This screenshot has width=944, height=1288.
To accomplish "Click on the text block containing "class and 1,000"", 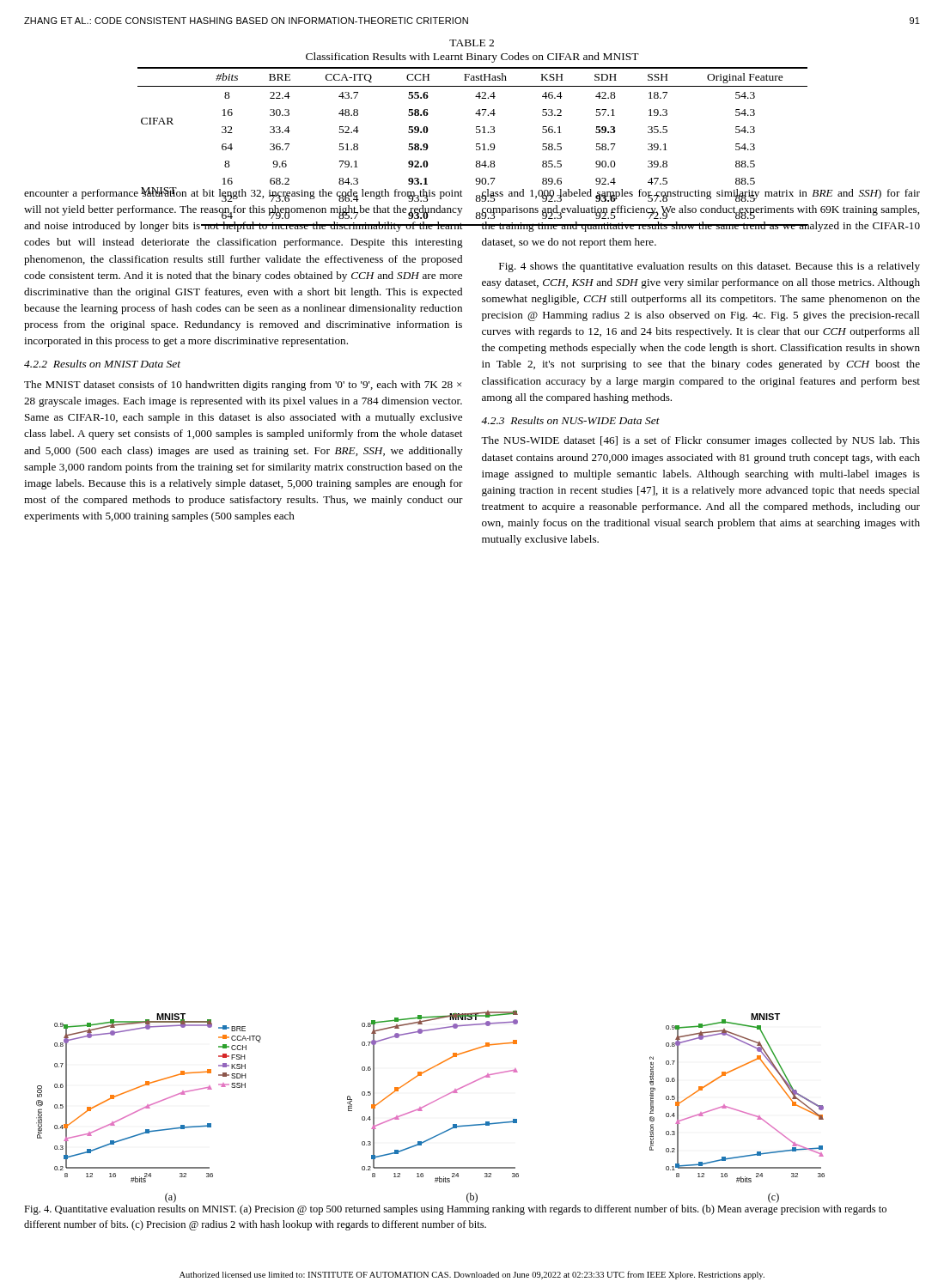I will (701, 295).
